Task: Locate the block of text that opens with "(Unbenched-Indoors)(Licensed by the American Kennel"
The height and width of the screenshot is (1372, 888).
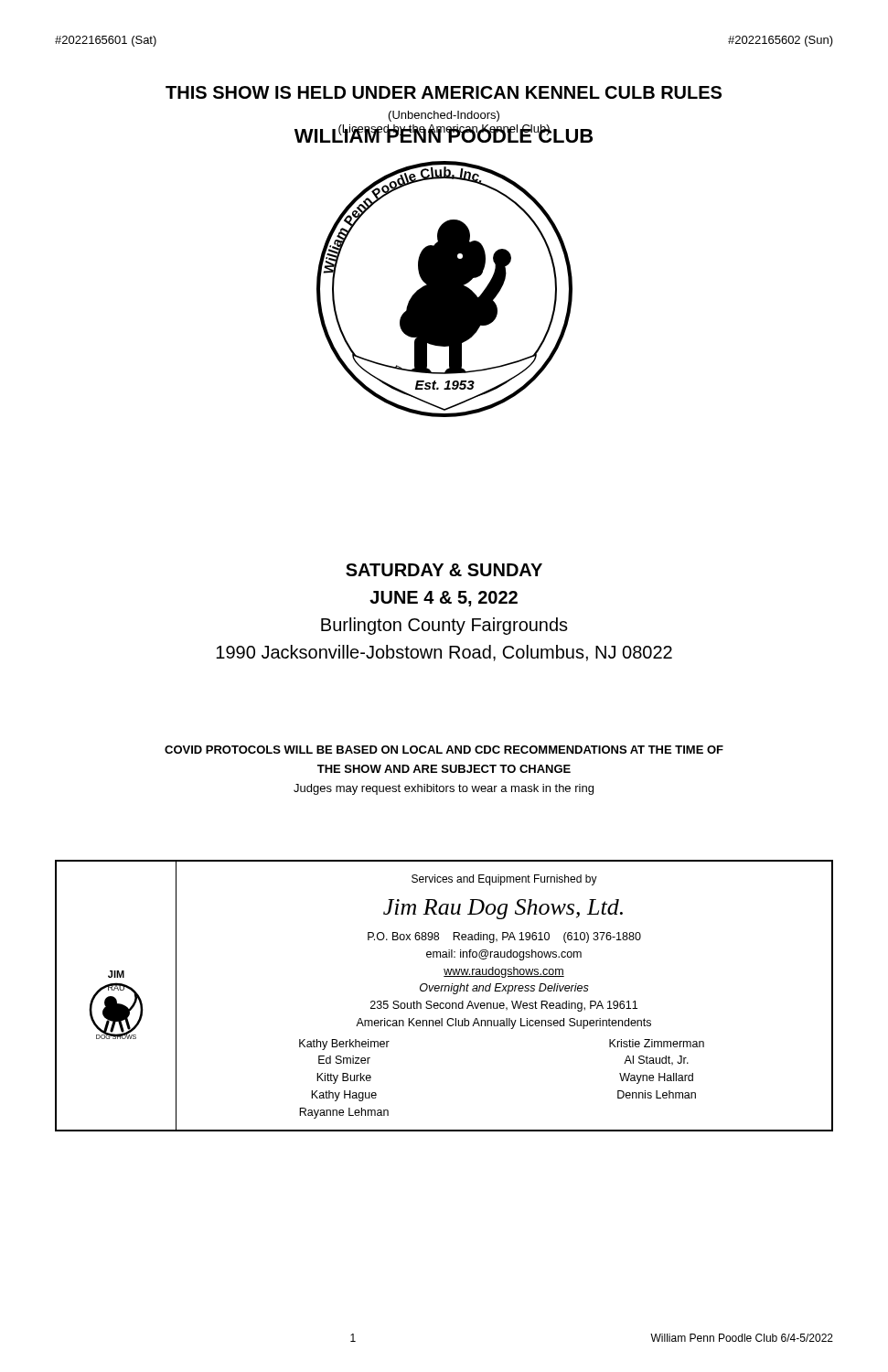Action: pyautogui.click(x=444, y=122)
